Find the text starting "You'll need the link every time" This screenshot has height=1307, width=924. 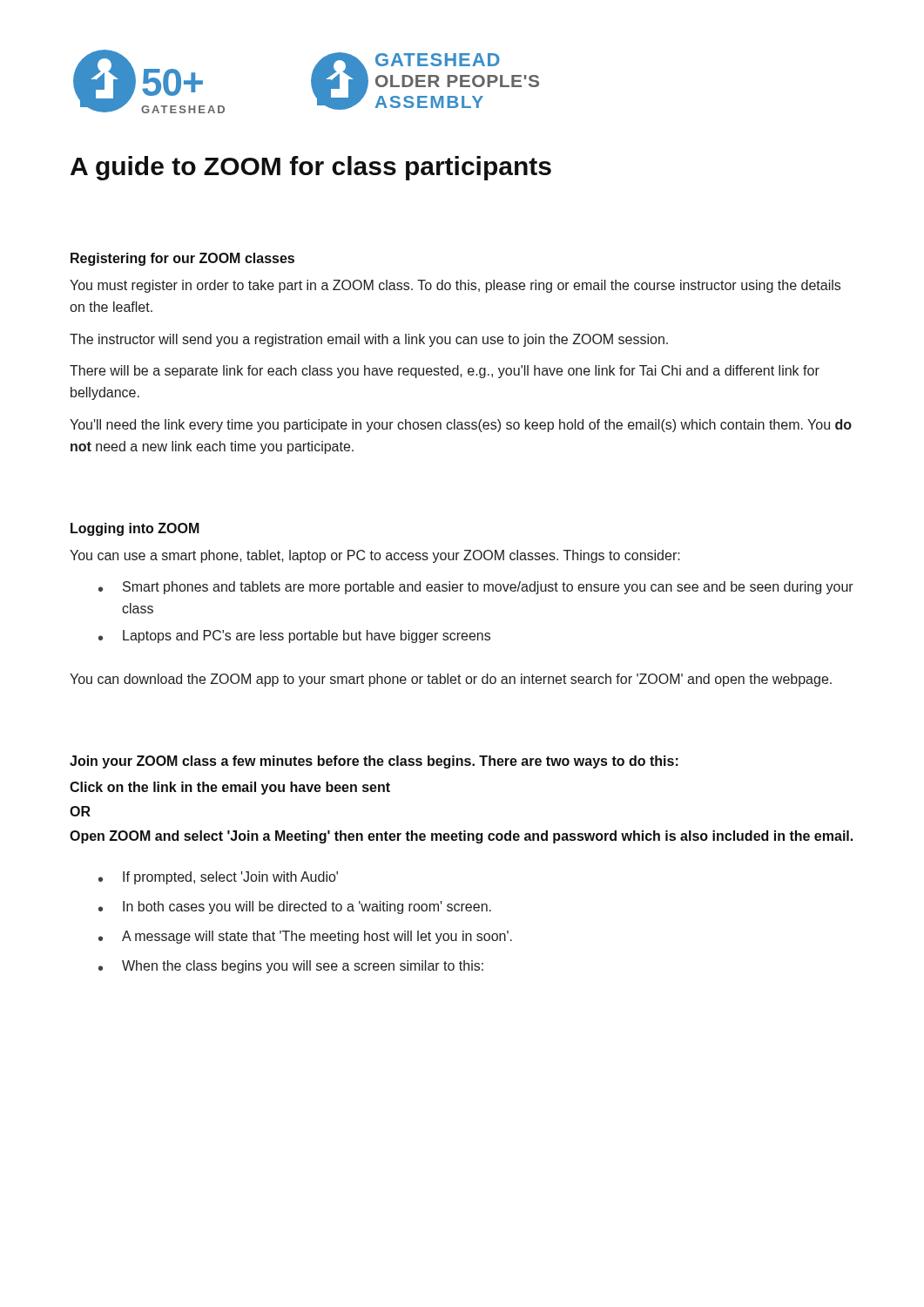(x=461, y=436)
